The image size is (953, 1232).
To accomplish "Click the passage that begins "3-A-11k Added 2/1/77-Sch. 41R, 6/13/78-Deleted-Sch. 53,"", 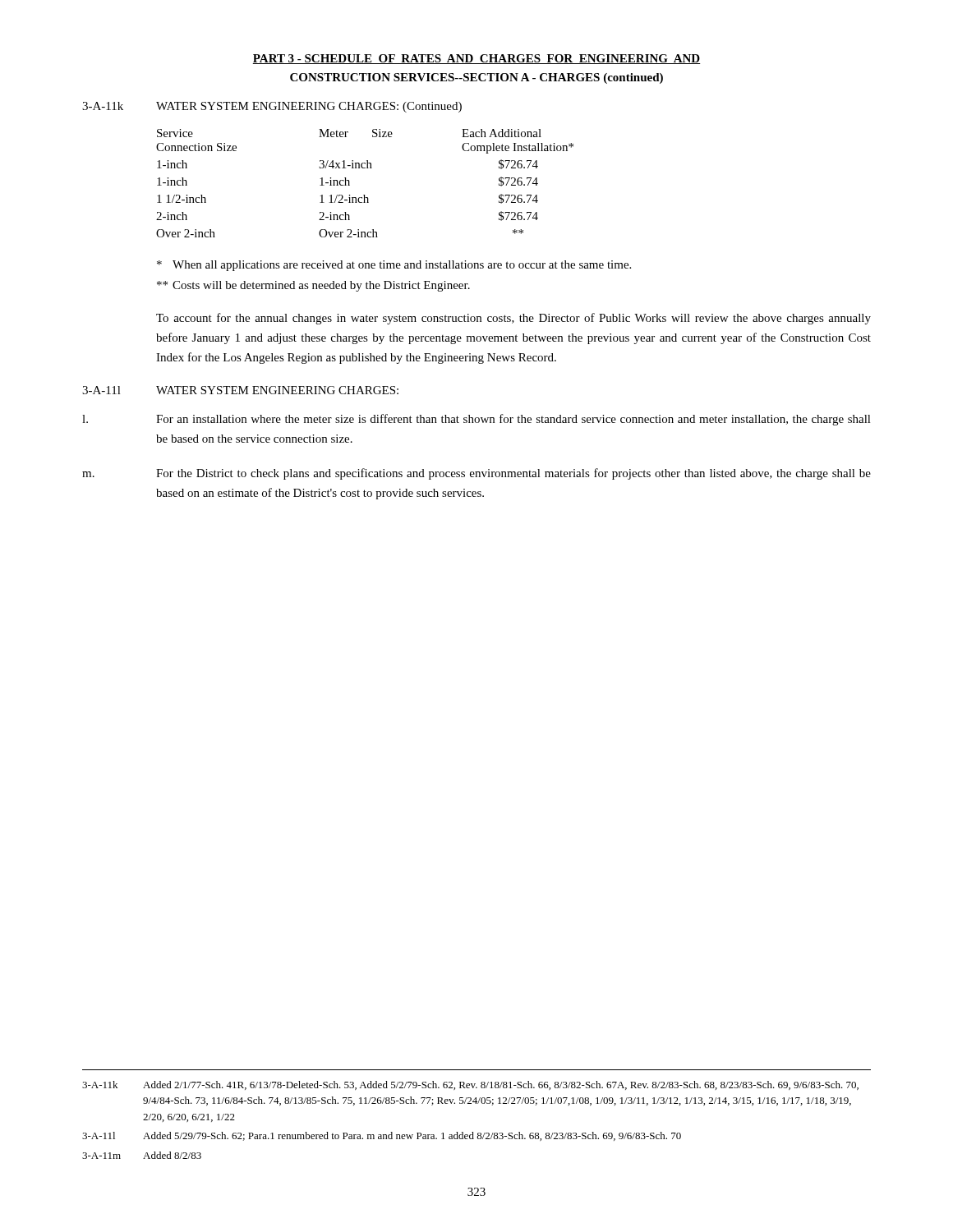I will pyautogui.click(x=470, y=1085).
